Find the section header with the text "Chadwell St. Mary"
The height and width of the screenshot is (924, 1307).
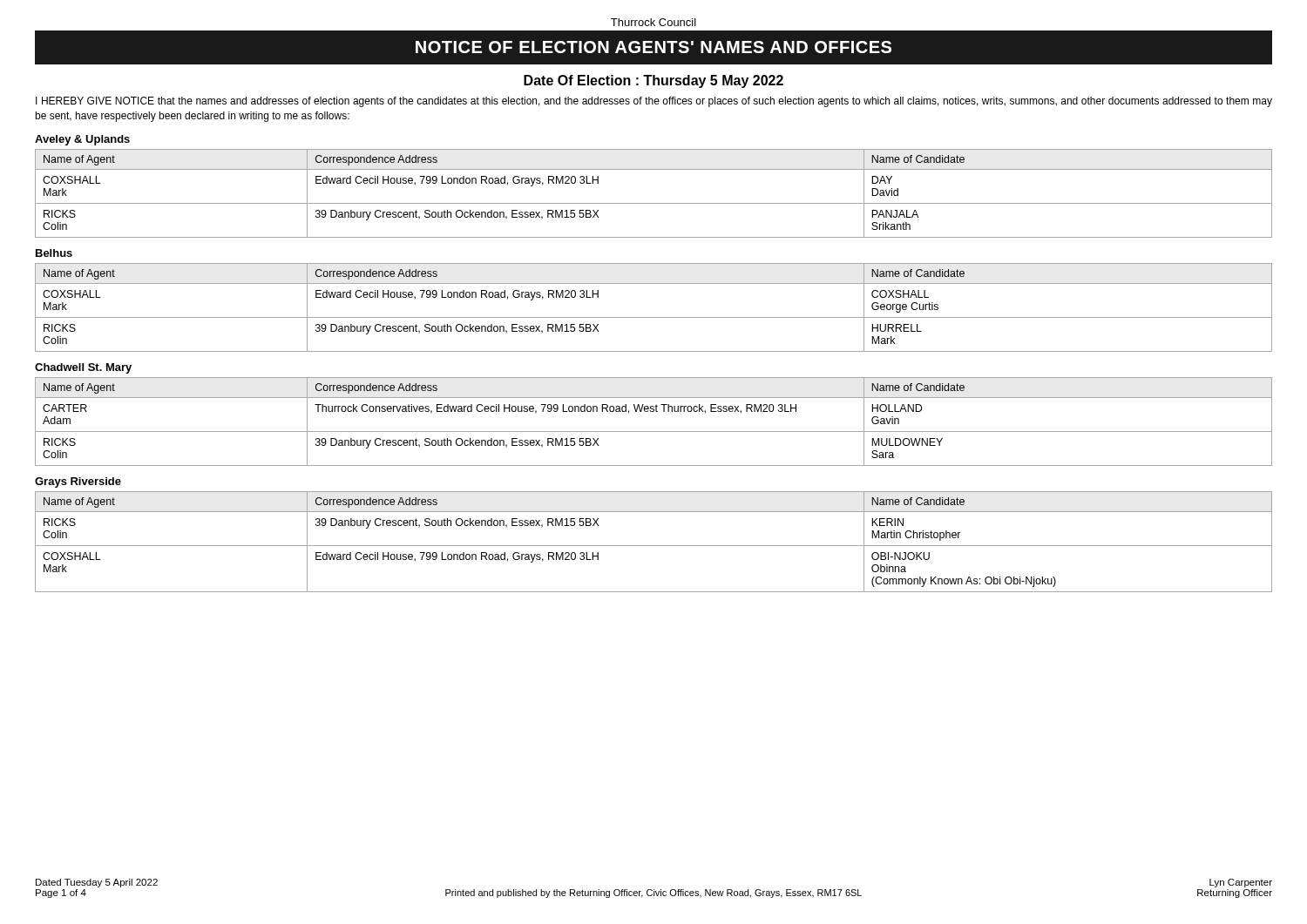point(83,367)
